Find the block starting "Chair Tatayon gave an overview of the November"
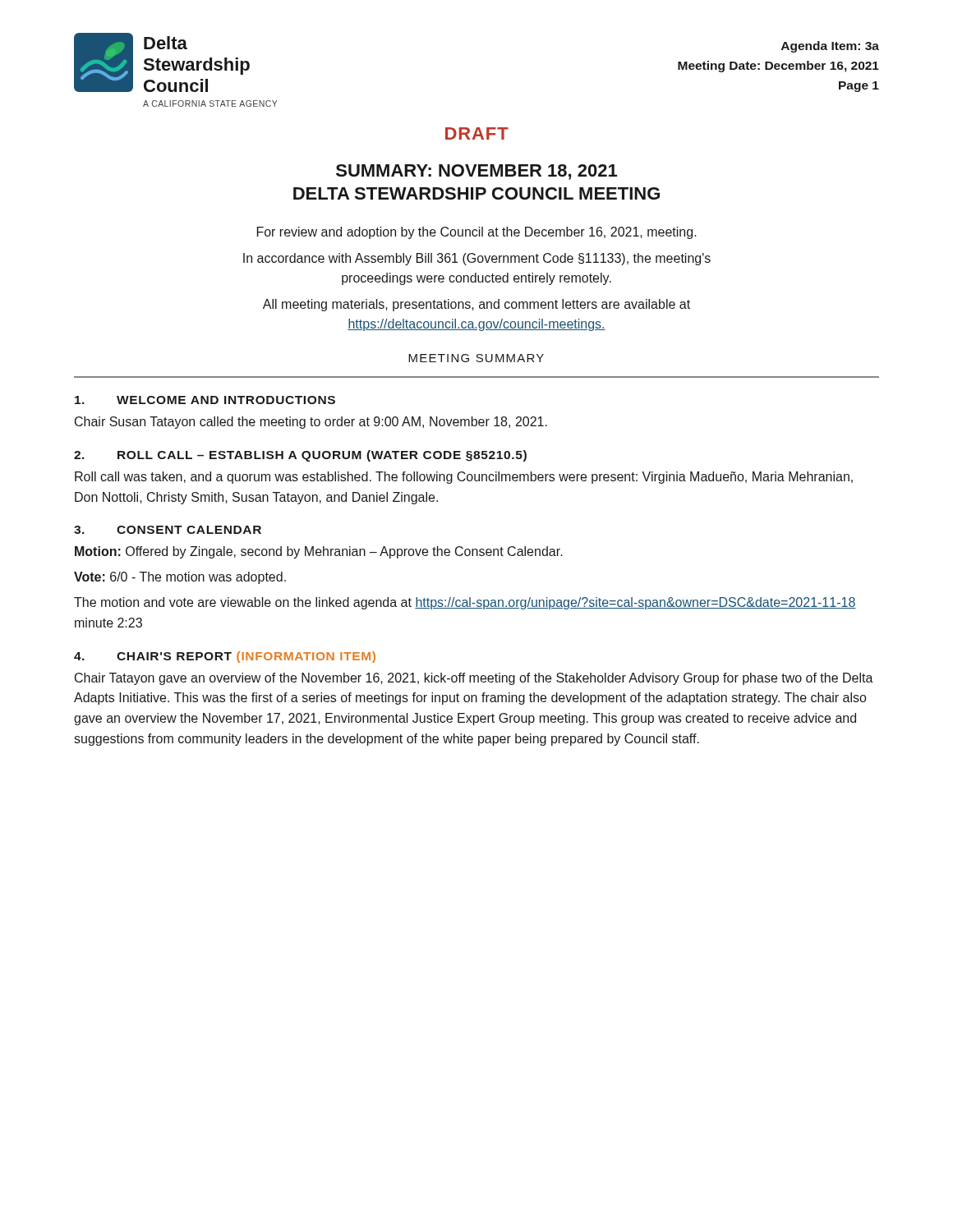Screen dimensions: 1232x953 pos(473,708)
